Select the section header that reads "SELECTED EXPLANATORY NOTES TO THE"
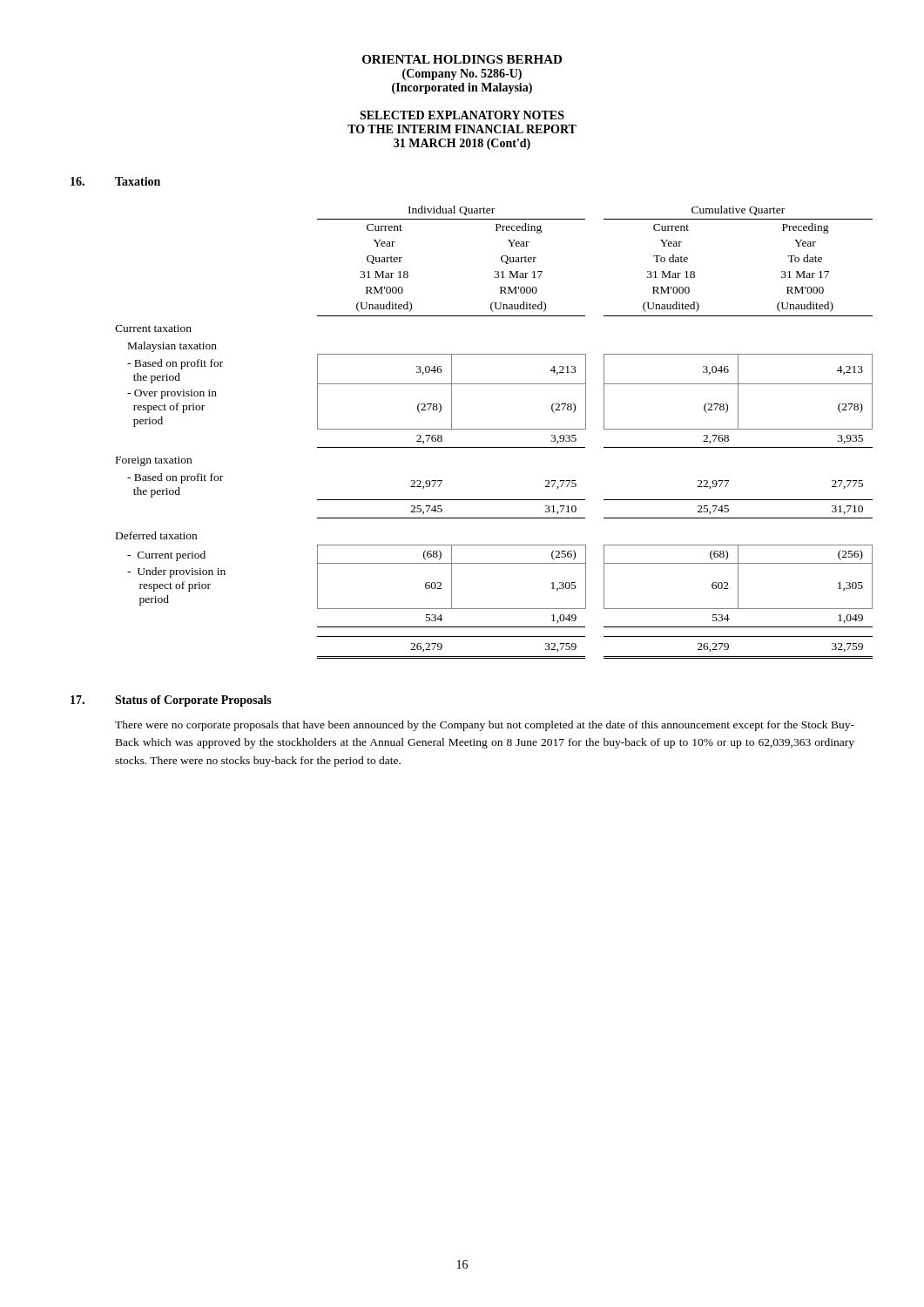The height and width of the screenshot is (1307, 924). pos(462,130)
